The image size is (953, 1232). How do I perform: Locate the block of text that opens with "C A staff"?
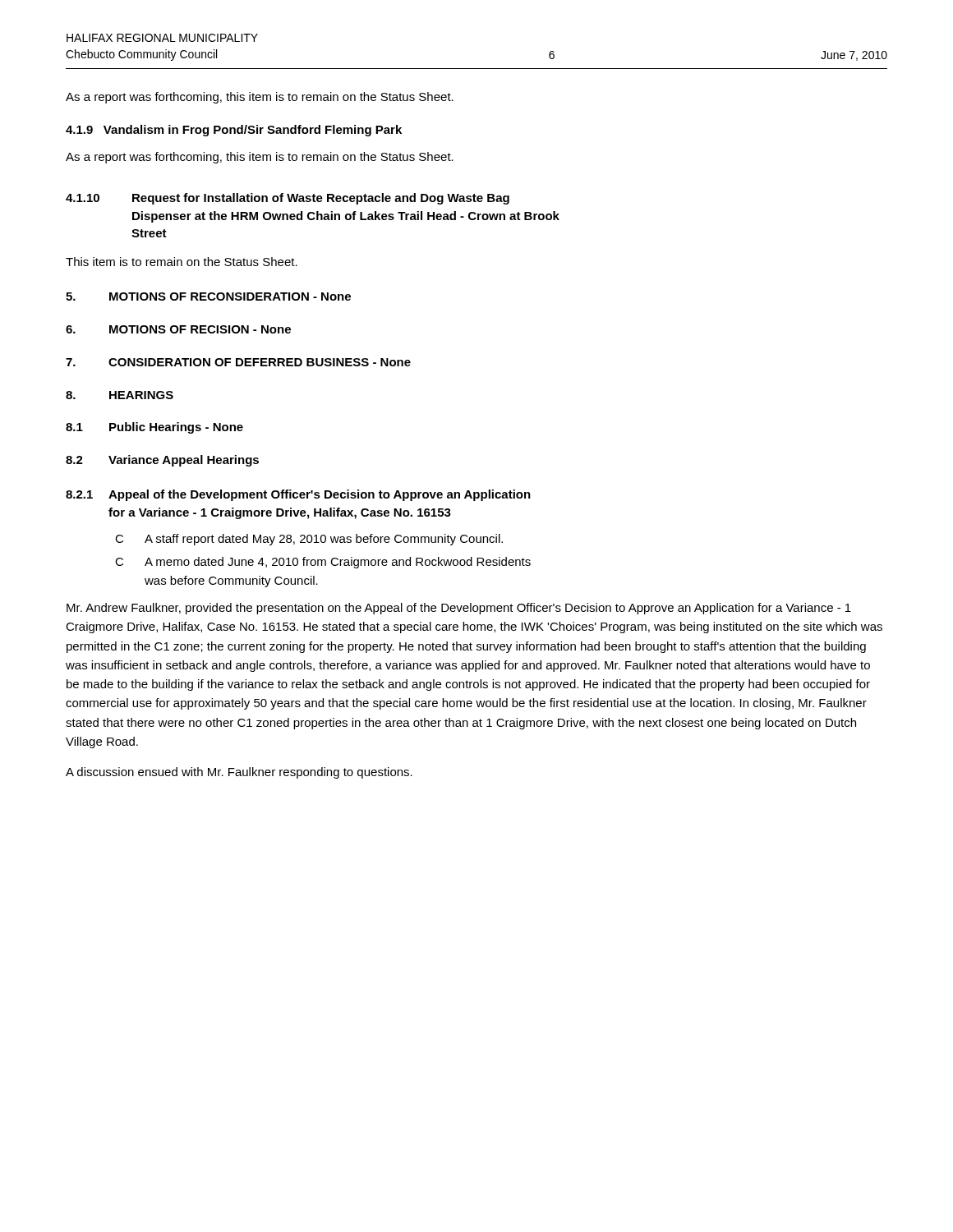coord(501,539)
